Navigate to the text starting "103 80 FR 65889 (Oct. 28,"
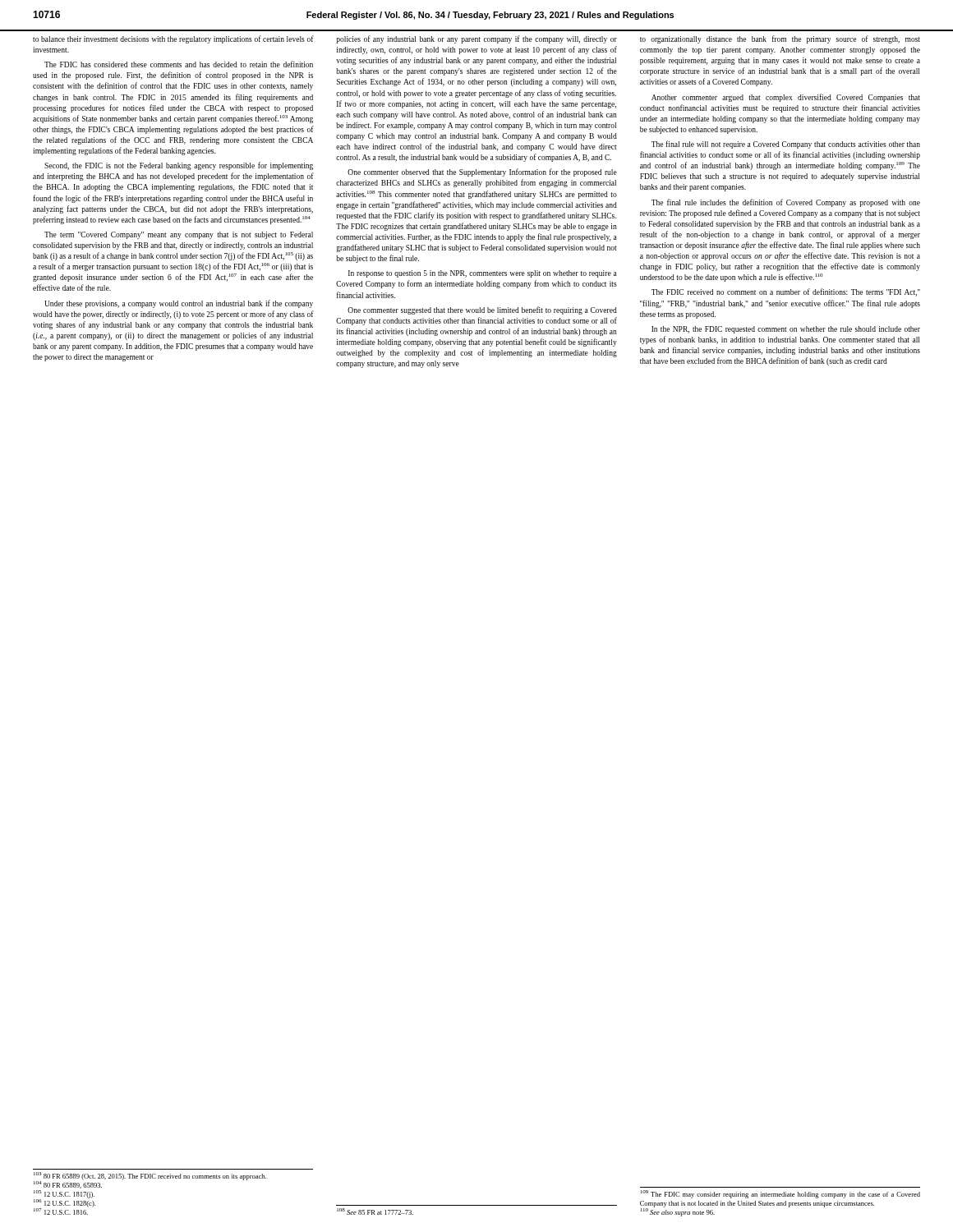953x1232 pixels. click(150, 1180)
